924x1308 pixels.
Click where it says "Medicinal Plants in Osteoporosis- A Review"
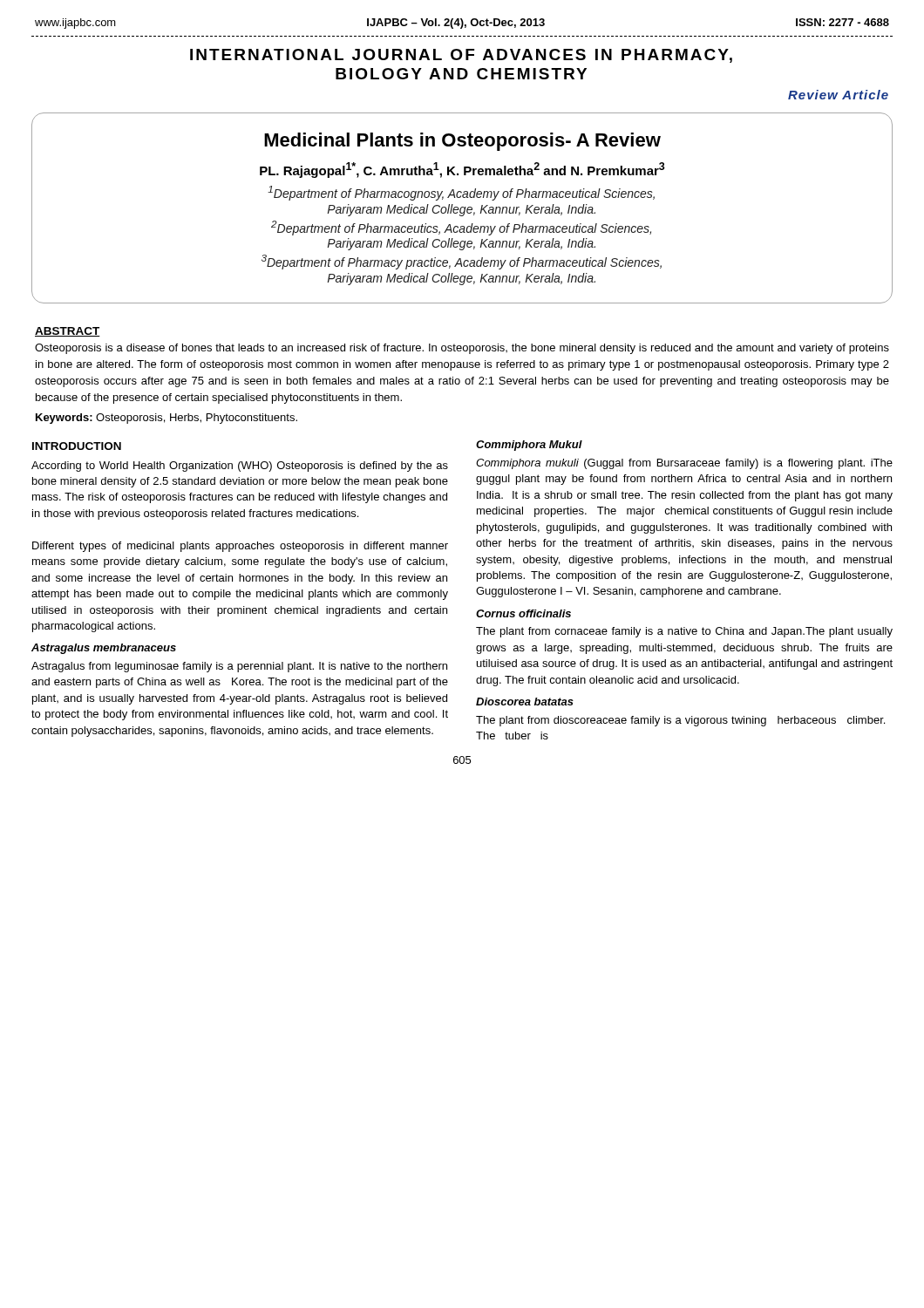click(462, 140)
